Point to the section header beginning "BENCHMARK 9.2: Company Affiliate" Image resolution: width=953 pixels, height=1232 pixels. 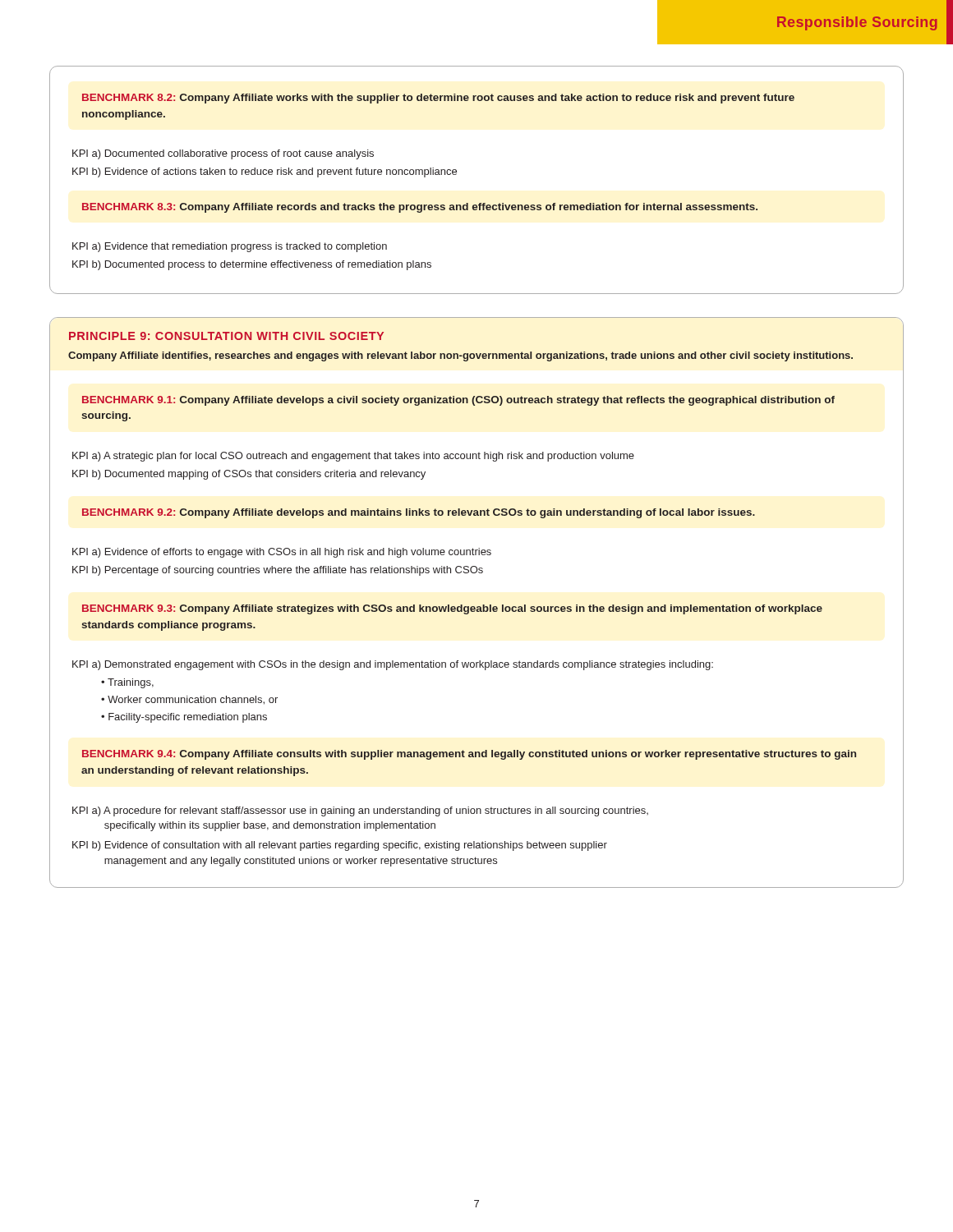click(x=418, y=512)
